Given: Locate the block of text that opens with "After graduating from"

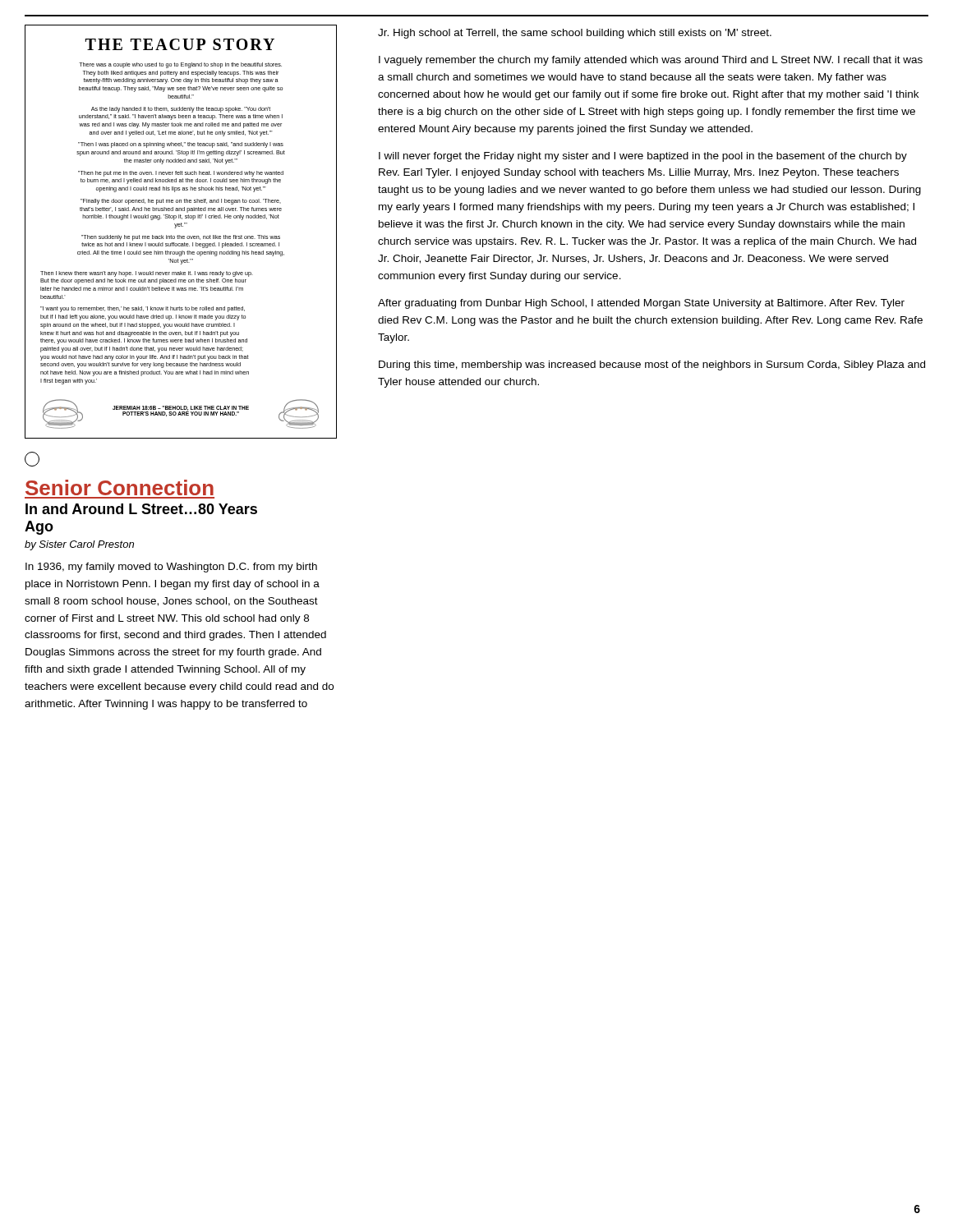Looking at the screenshot, I should [x=653, y=321].
